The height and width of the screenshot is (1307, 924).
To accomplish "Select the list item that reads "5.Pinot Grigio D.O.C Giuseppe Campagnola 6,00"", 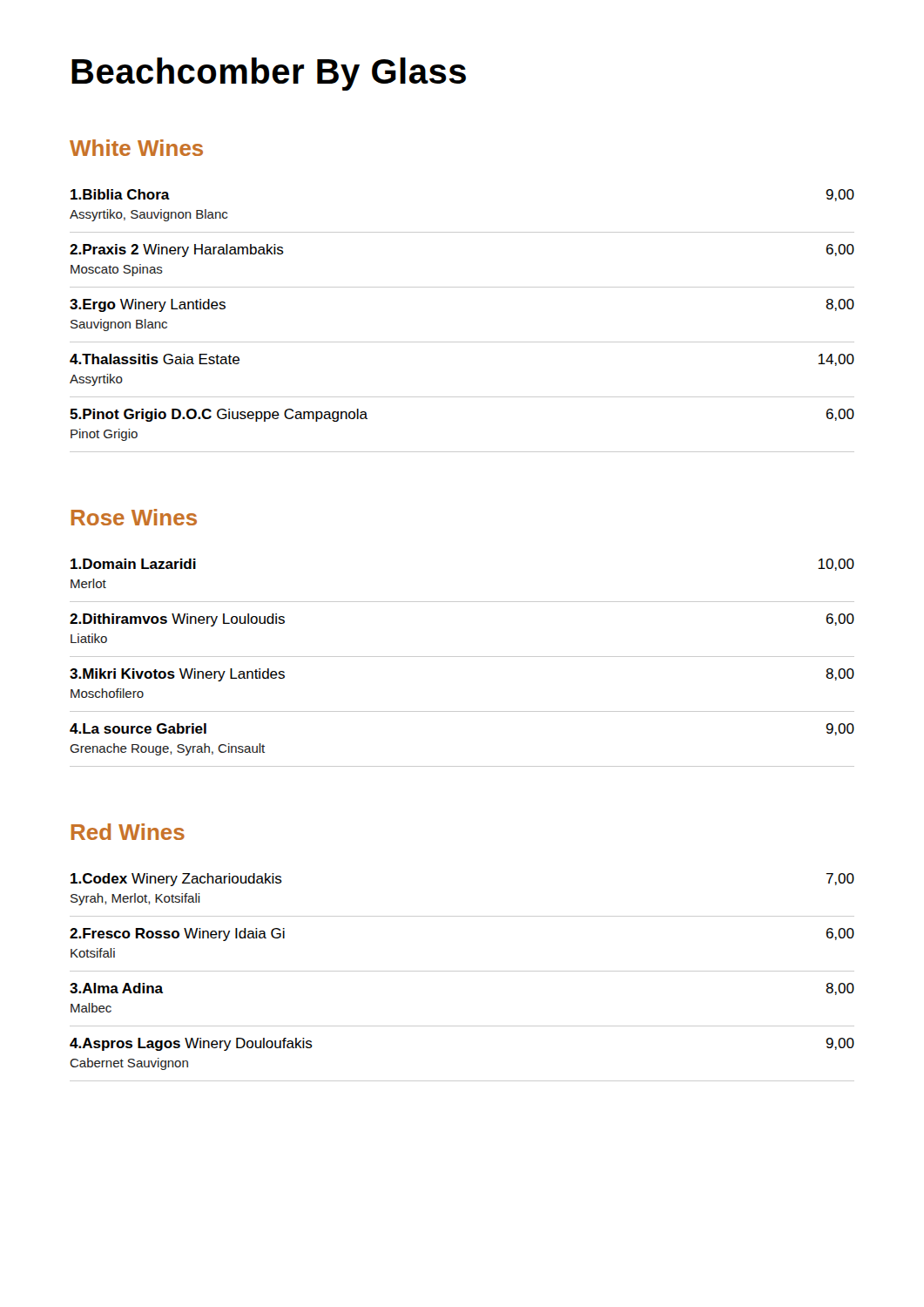I will [223, 414].
